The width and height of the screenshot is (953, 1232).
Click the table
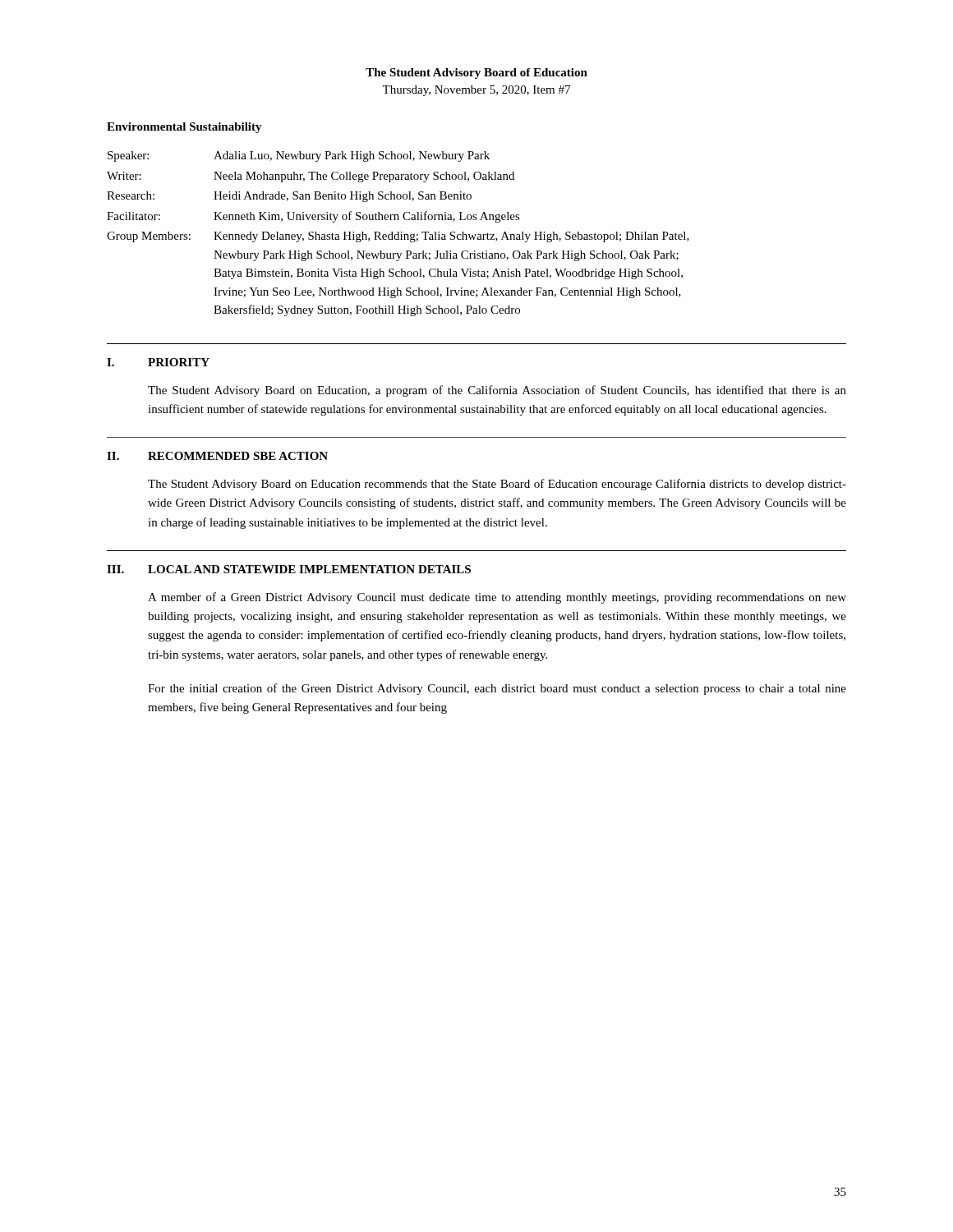pos(476,233)
